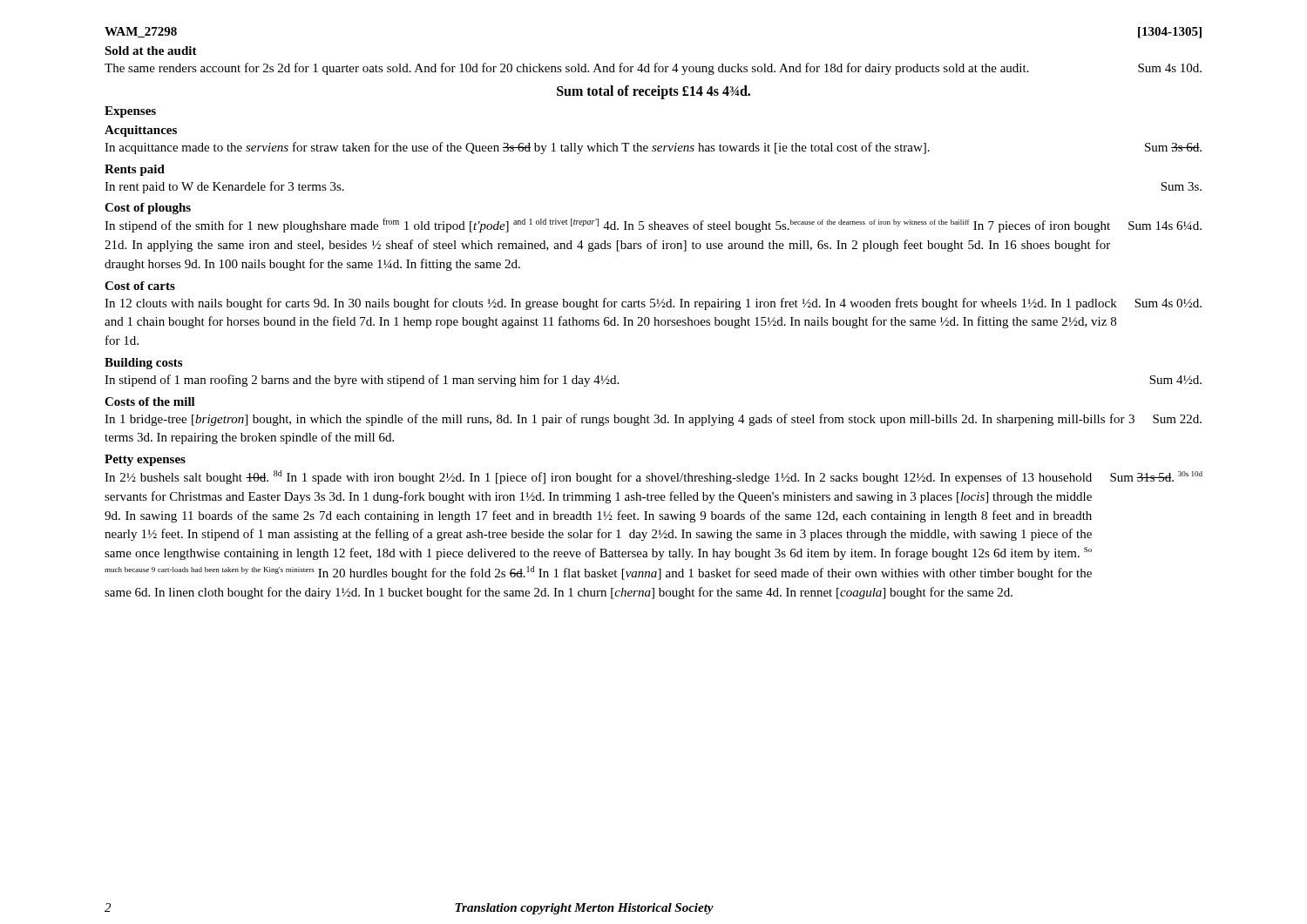Screen dimensions: 924x1307
Task: Select the text block that says "In 12 clouts with nails bought for carts"
Action: 654,322
